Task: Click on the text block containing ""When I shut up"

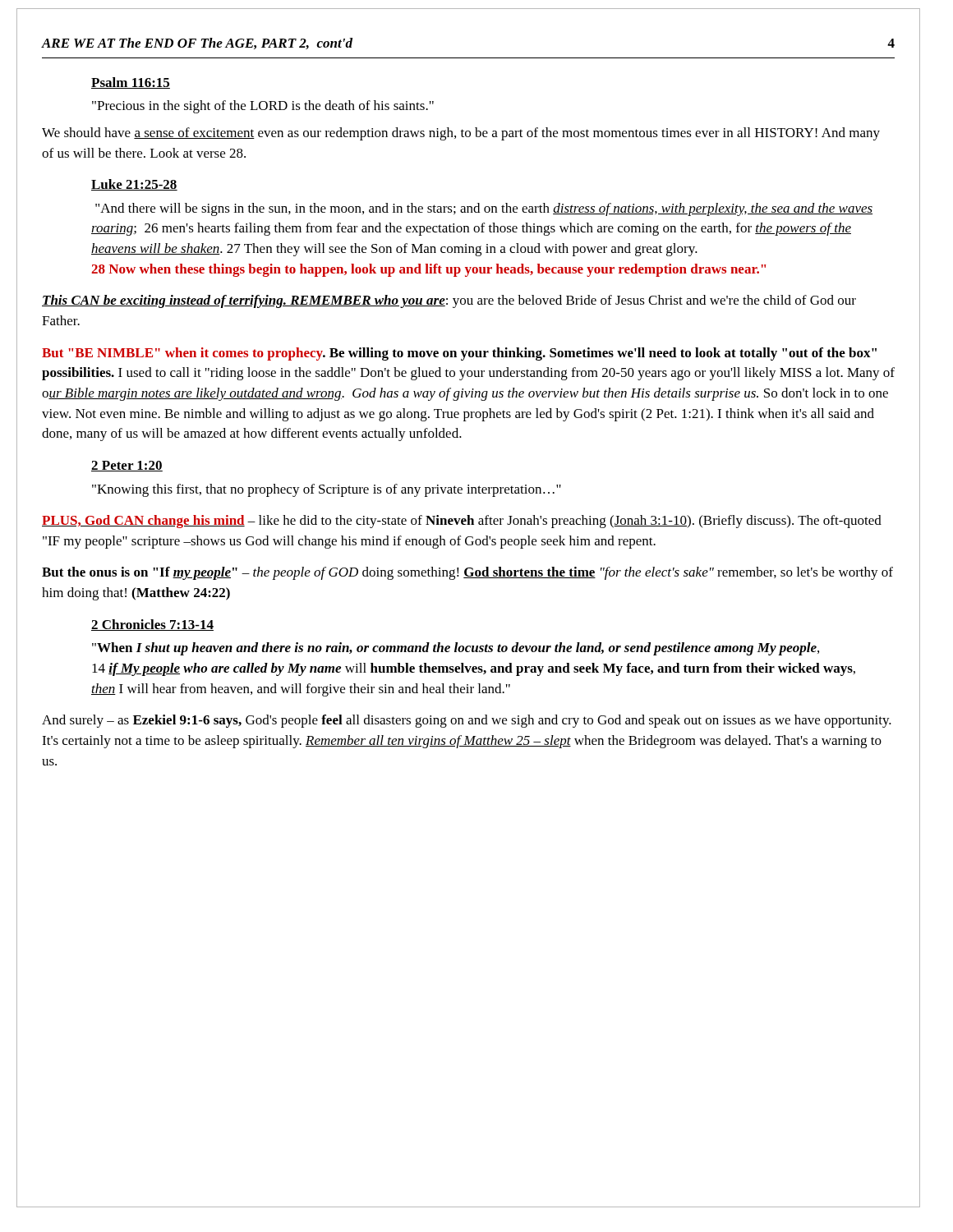Action: tap(474, 668)
